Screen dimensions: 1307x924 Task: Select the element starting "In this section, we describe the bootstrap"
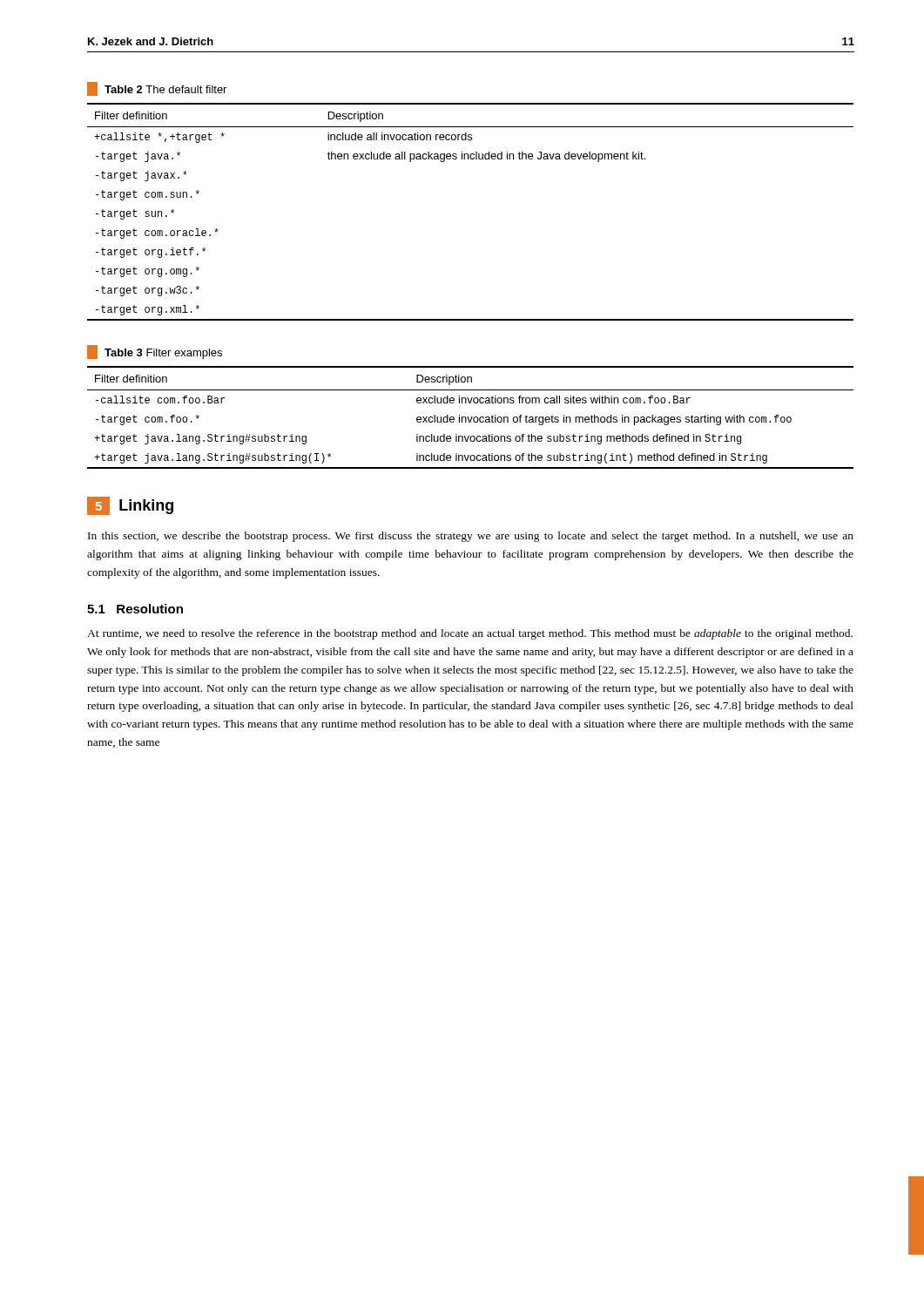click(x=470, y=554)
